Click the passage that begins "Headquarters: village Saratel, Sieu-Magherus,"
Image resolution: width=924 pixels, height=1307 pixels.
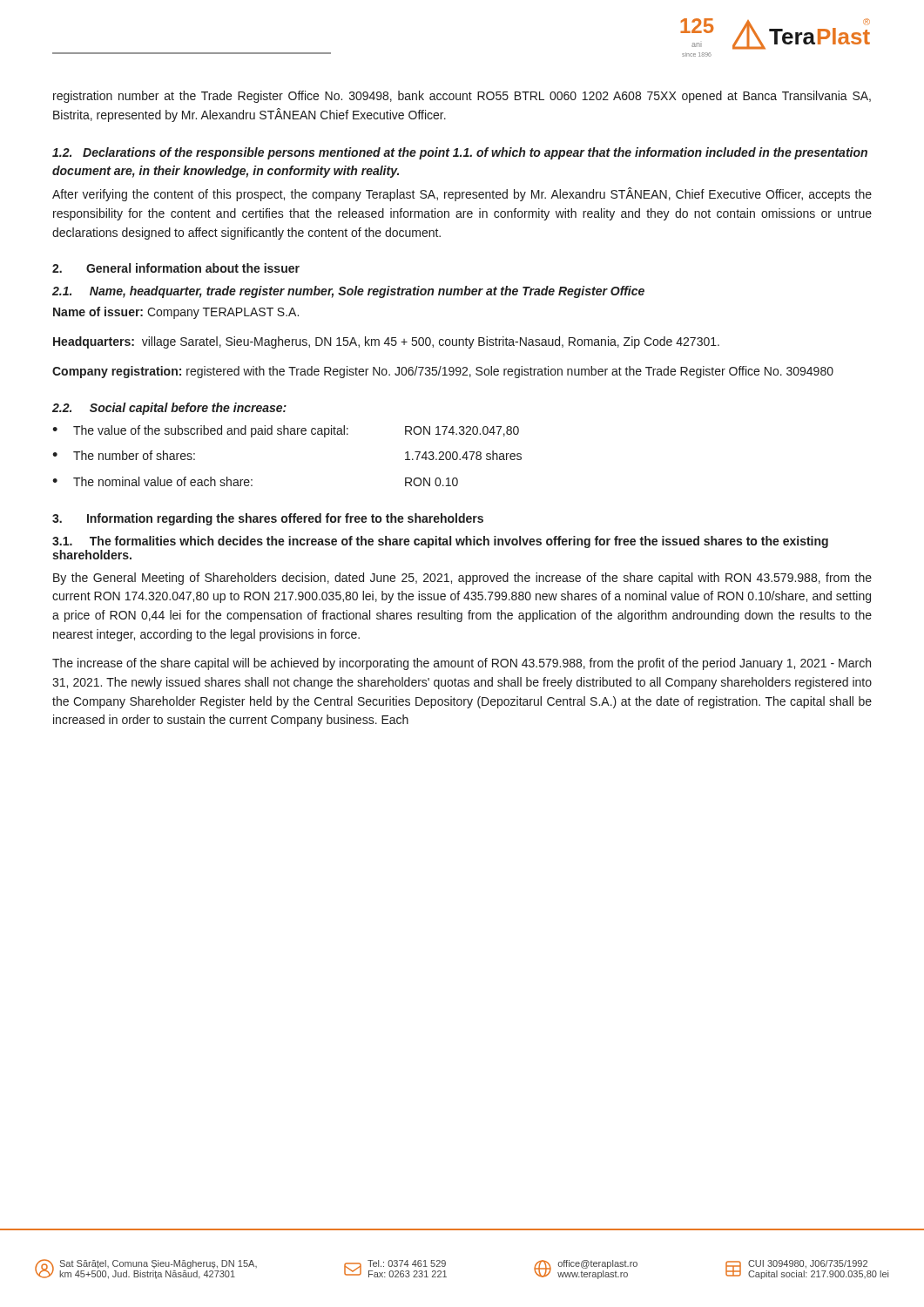click(x=462, y=342)
